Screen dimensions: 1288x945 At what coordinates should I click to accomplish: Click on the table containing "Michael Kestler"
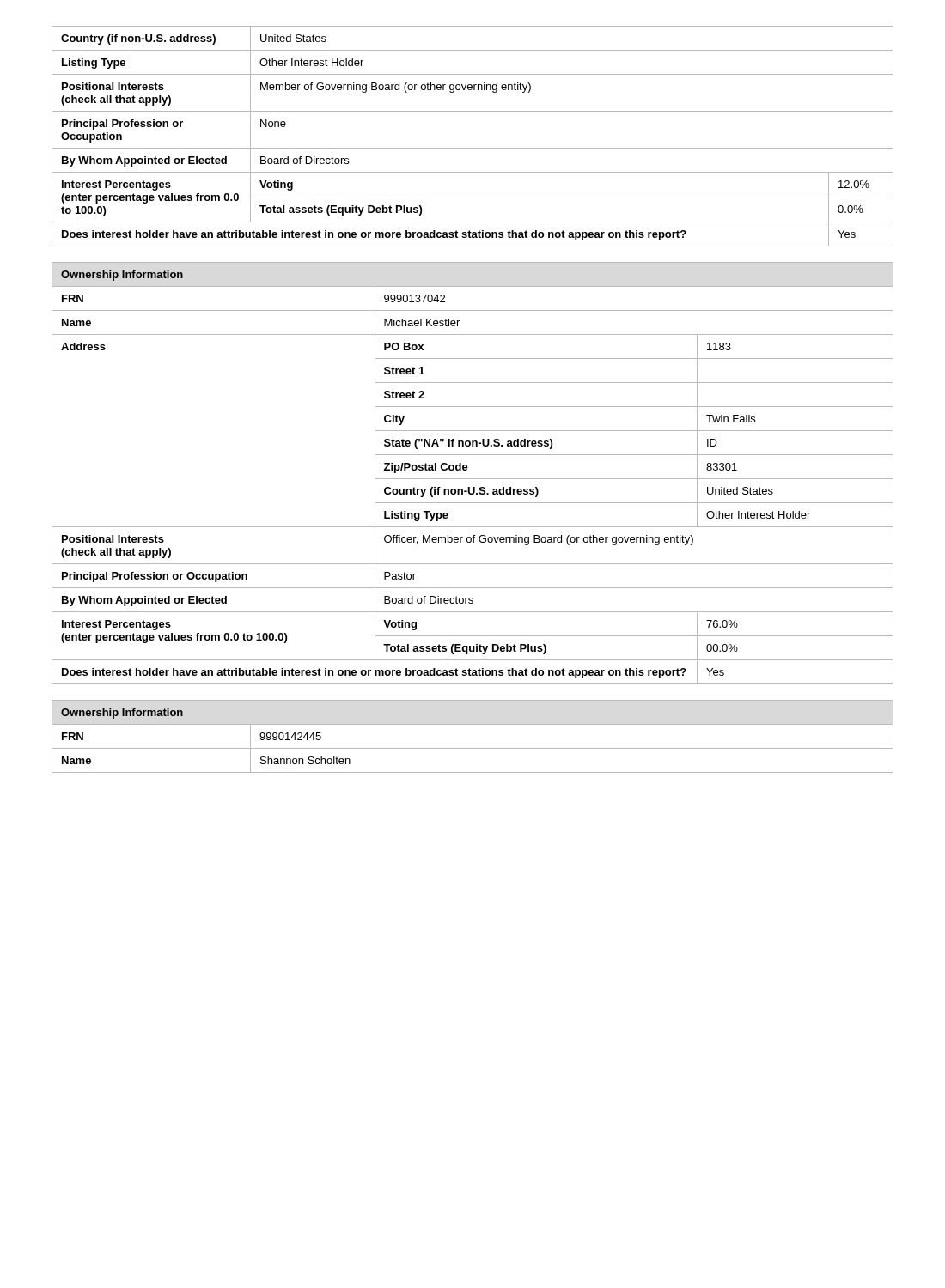point(472,473)
